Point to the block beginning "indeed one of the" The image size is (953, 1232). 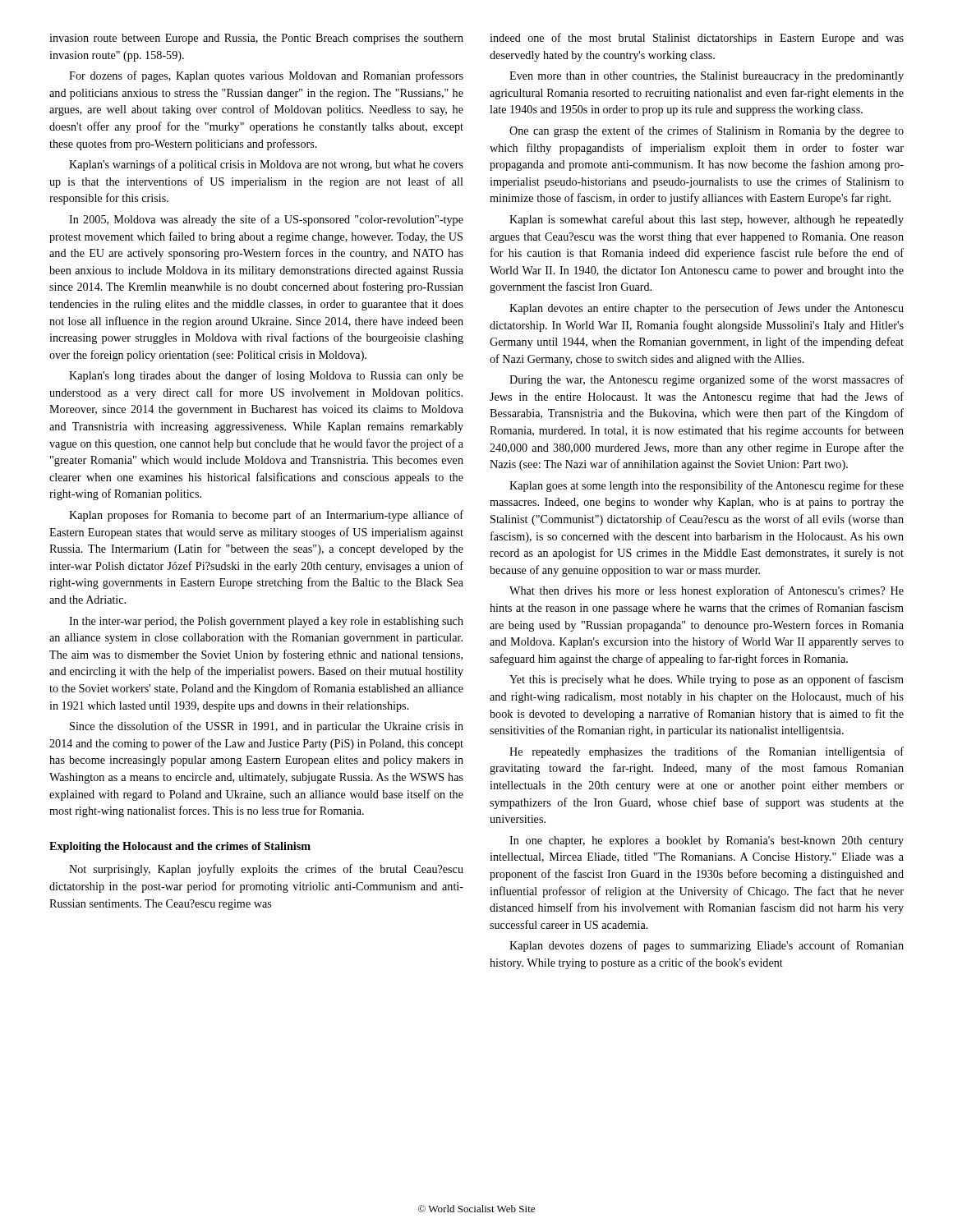[697, 500]
